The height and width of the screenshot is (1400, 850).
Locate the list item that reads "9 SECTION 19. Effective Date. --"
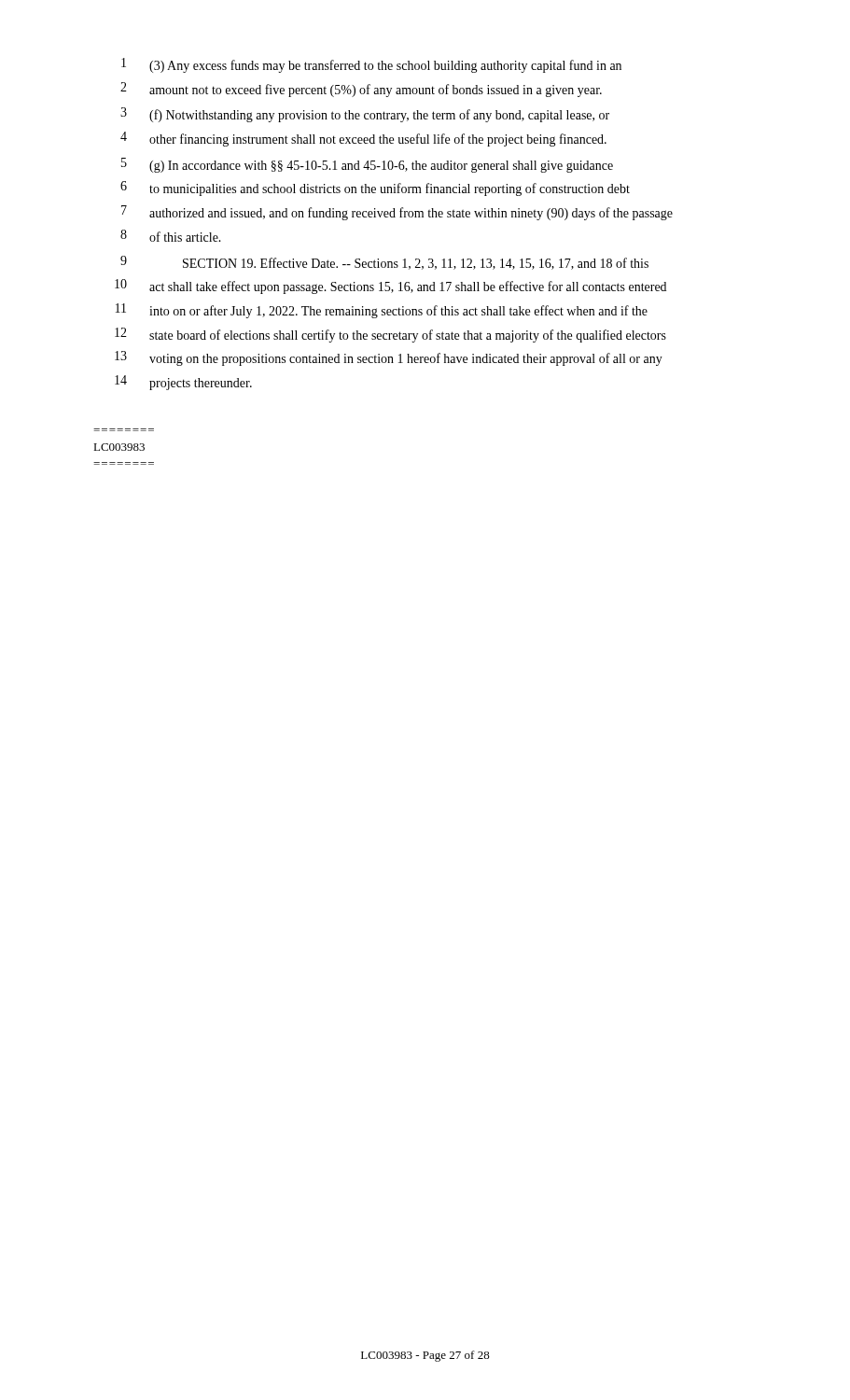[439, 264]
